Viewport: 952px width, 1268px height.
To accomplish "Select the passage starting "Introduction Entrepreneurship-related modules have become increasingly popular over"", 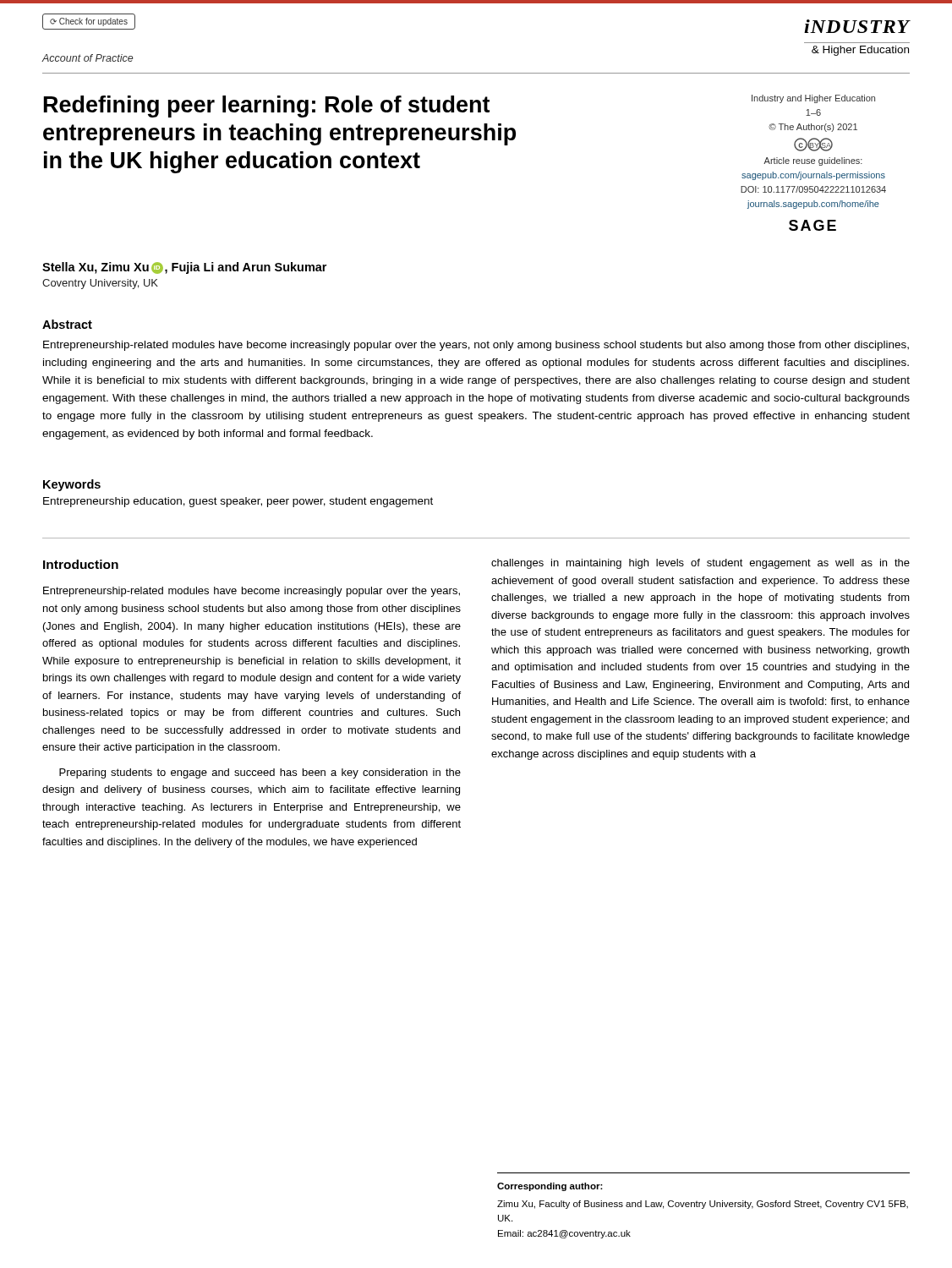I will pyautogui.click(x=252, y=703).
